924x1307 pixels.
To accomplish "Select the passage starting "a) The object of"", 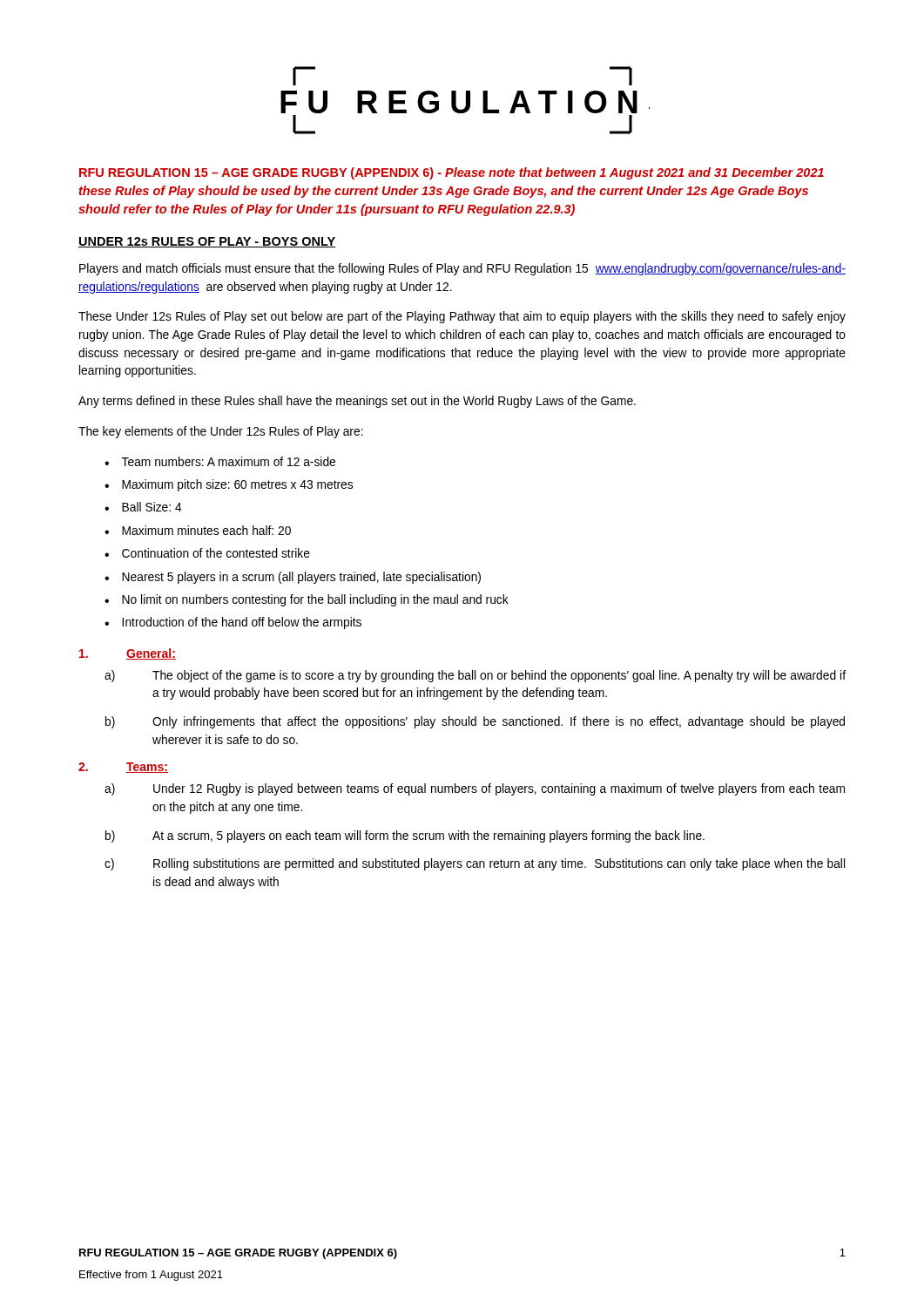I will tap(462, 685).
